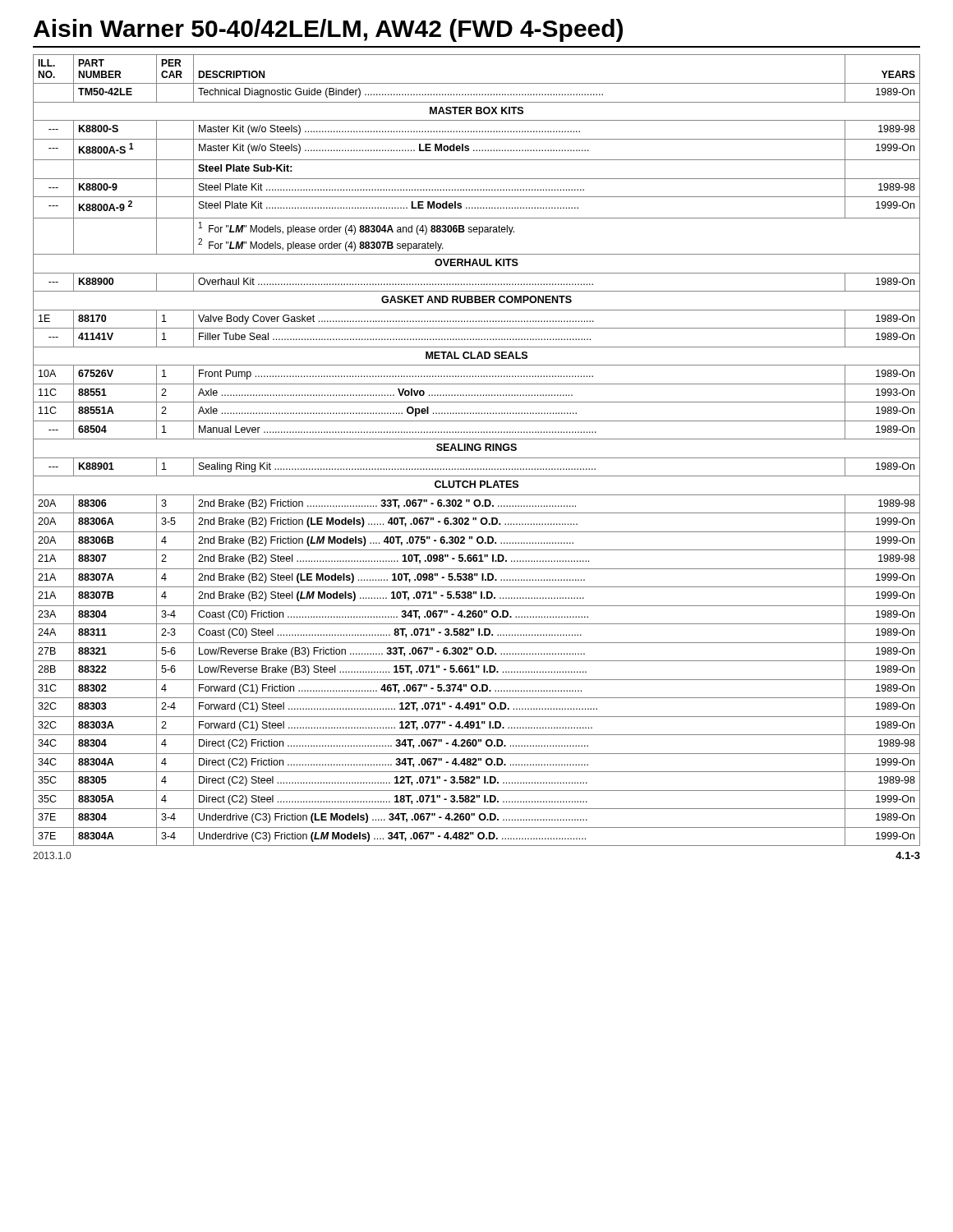953x1232 pixels.
Task: Locate the table with the text "Direct (C2) Friction ..................................... 34T,"
Action: (476, 450)
